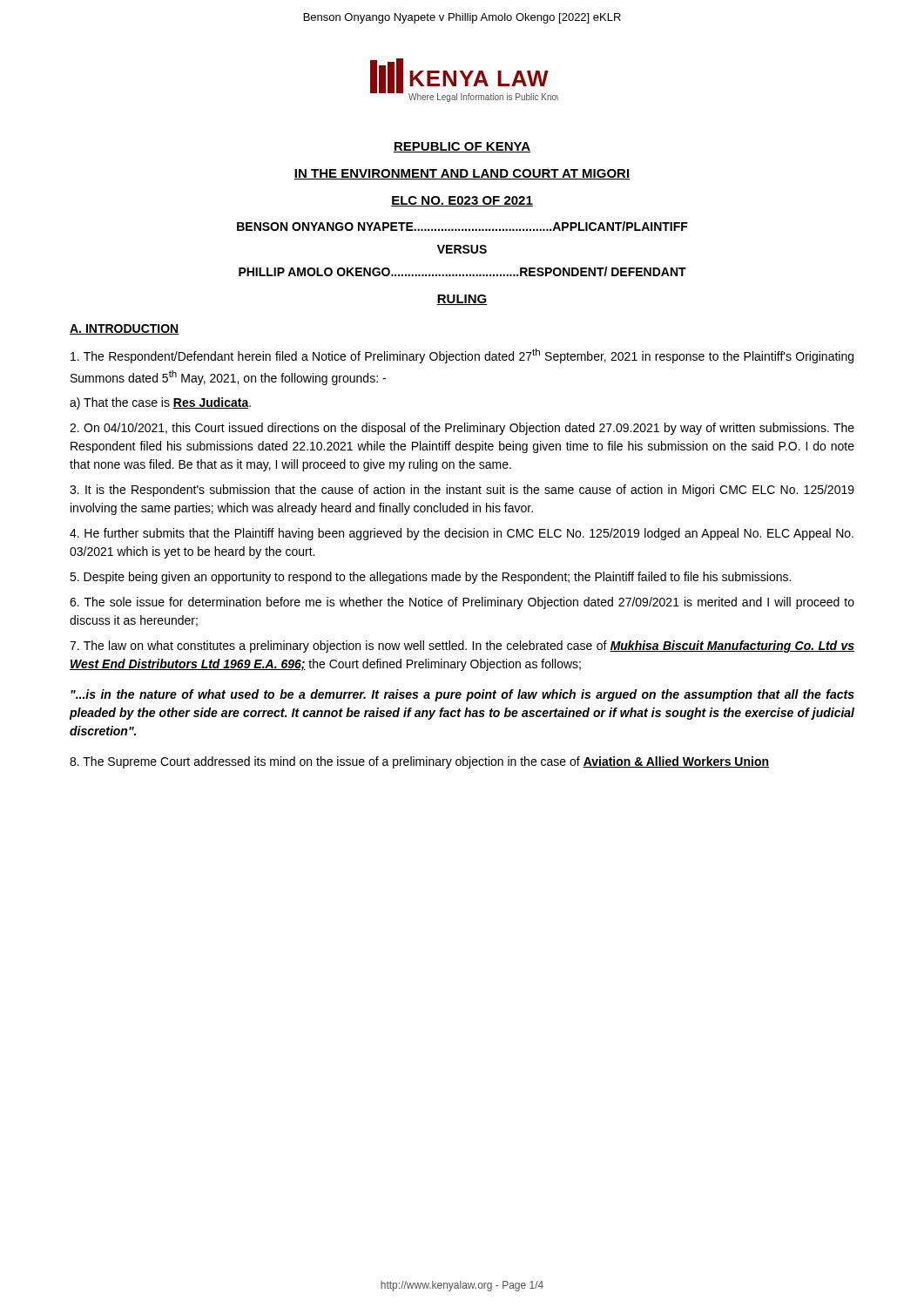This screenshot has height=1307, width=924.
Task: Point to the block beginning "a) That the case"
Action: [161, 403]
